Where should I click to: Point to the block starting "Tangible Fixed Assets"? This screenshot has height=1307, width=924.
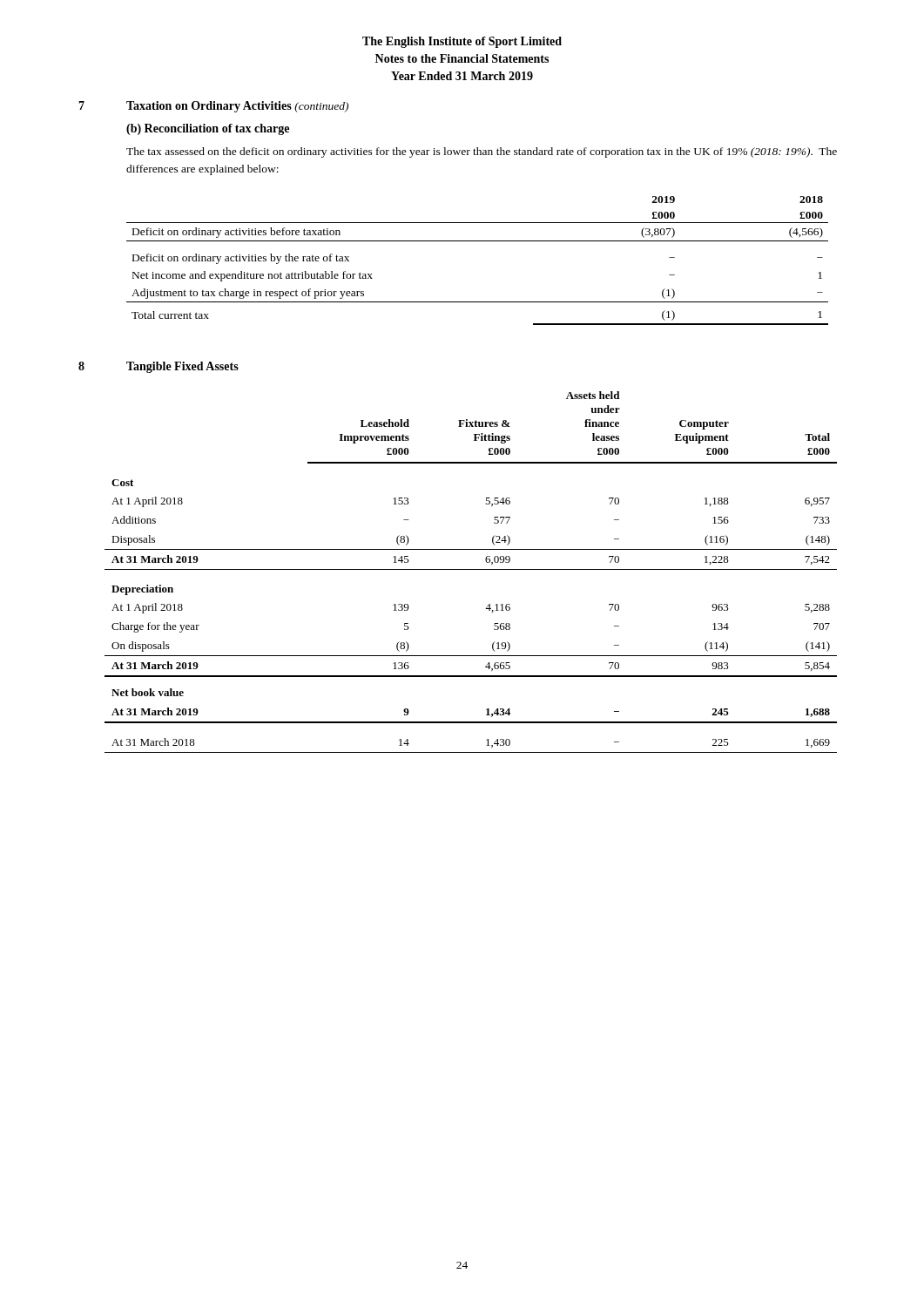(x=182, y=366)
